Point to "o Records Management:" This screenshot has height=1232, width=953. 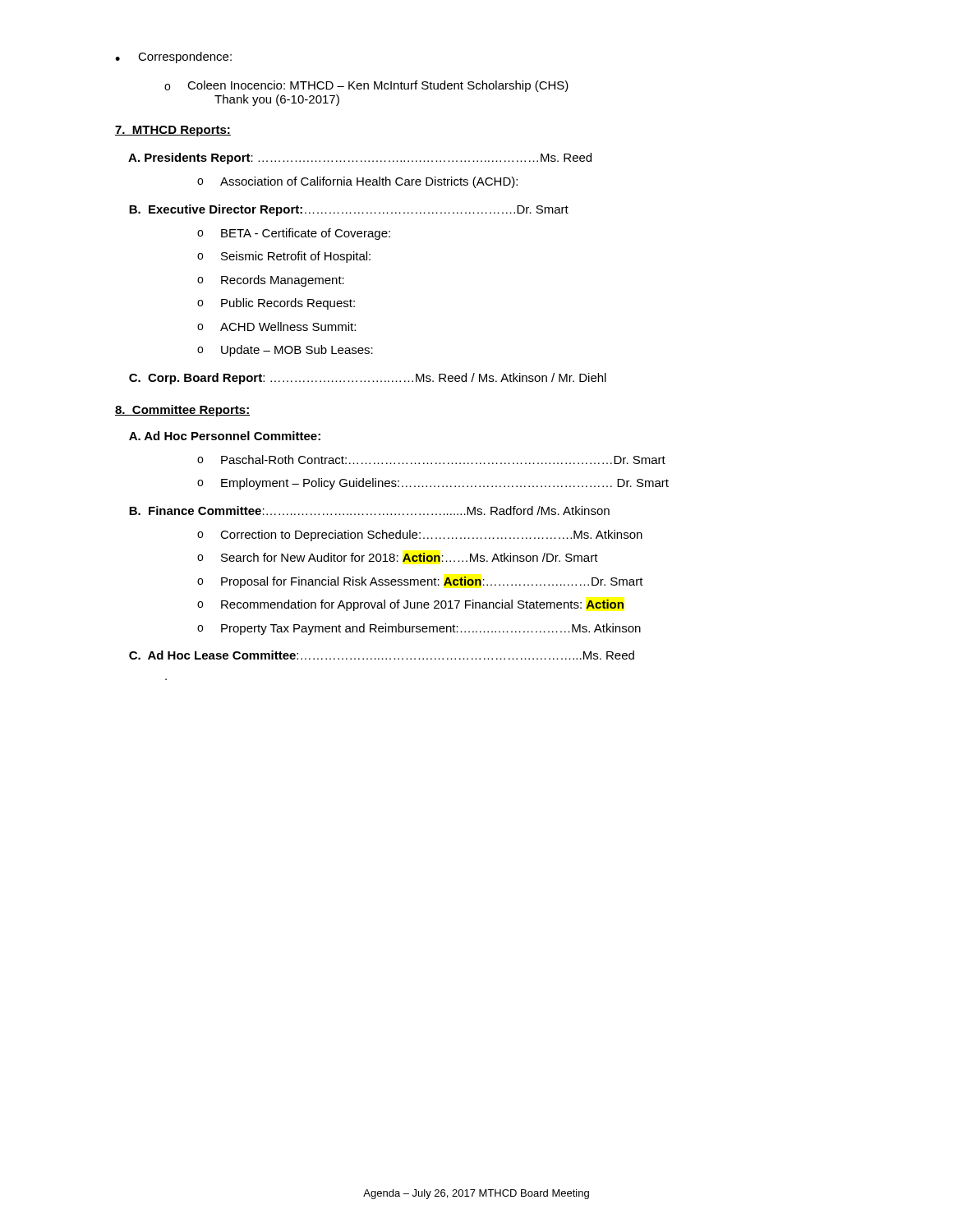coord(271,280)
